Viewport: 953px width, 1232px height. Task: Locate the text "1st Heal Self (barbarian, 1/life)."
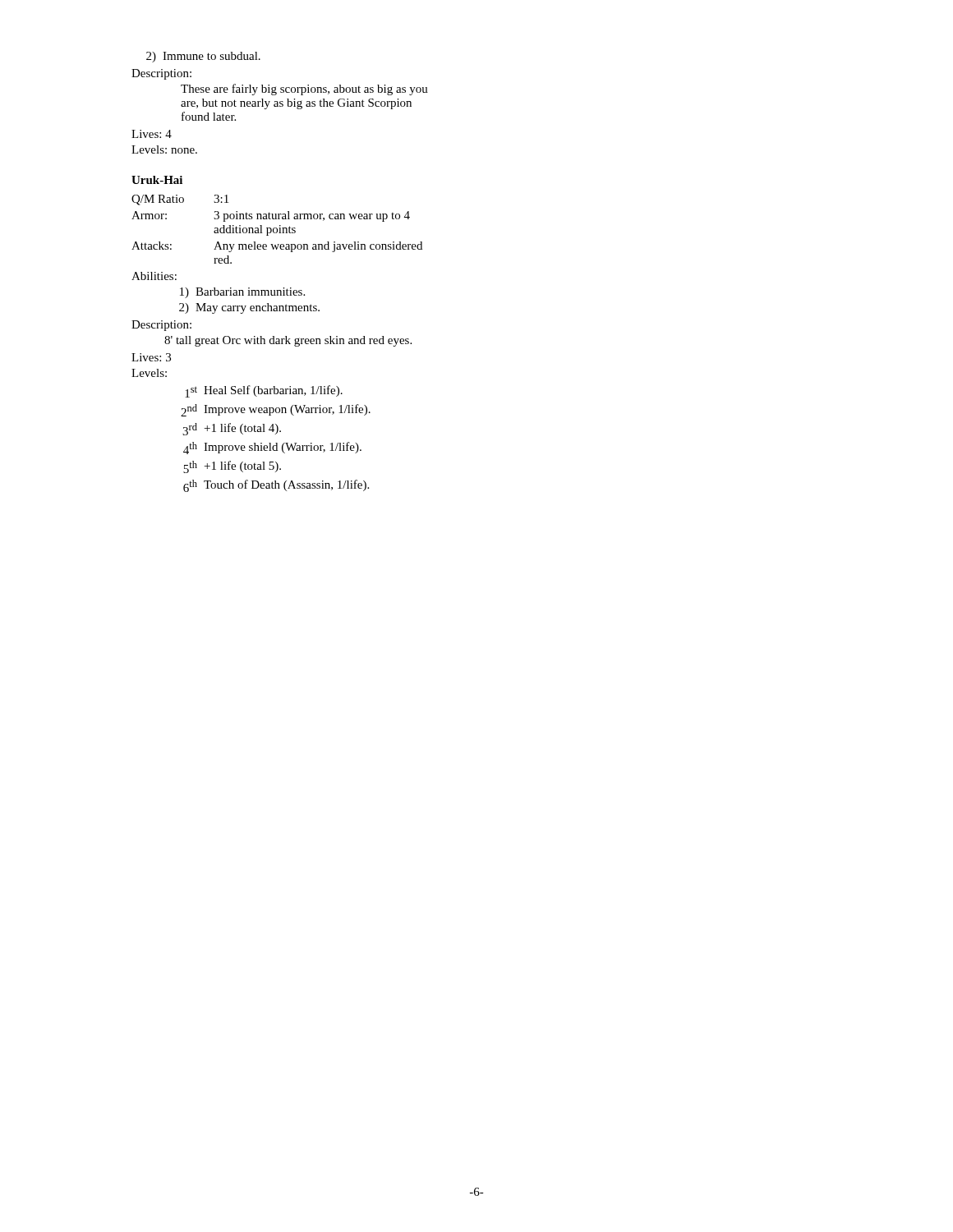point(250,392)
